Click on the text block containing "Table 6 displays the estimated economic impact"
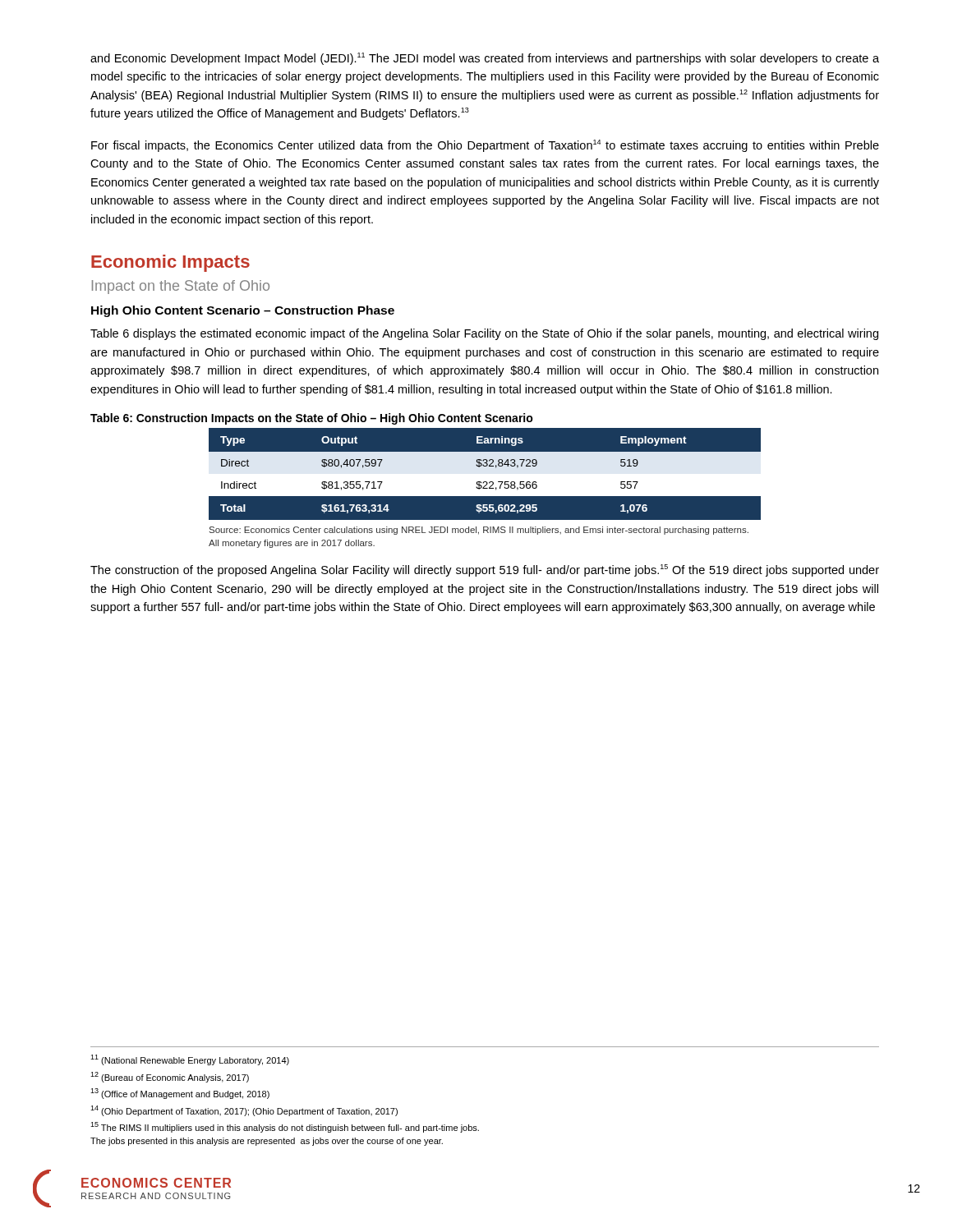Viewport: 953px width, 1232px height. point(485,361)
